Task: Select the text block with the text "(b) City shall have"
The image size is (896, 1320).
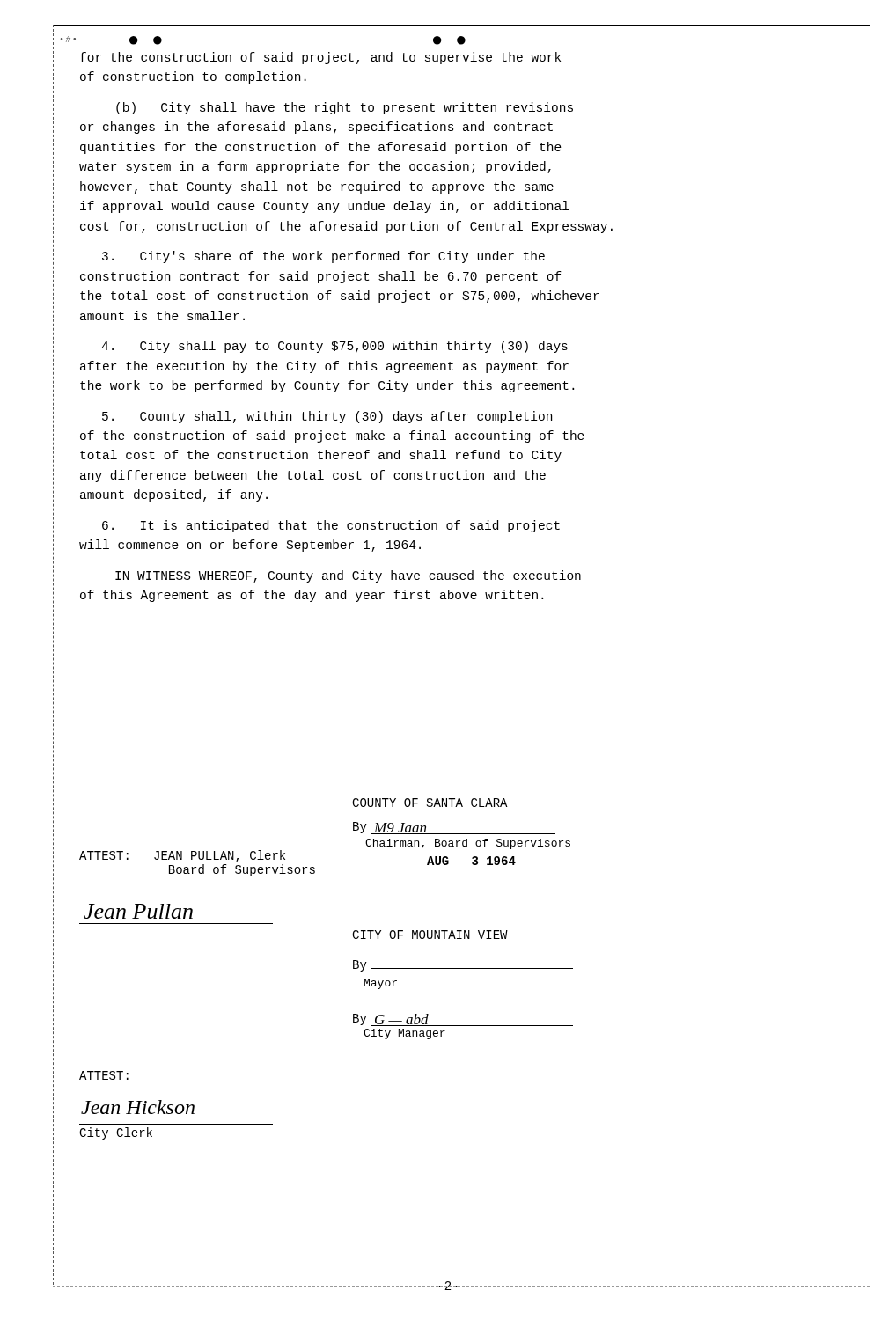Action: coord(347,168)
